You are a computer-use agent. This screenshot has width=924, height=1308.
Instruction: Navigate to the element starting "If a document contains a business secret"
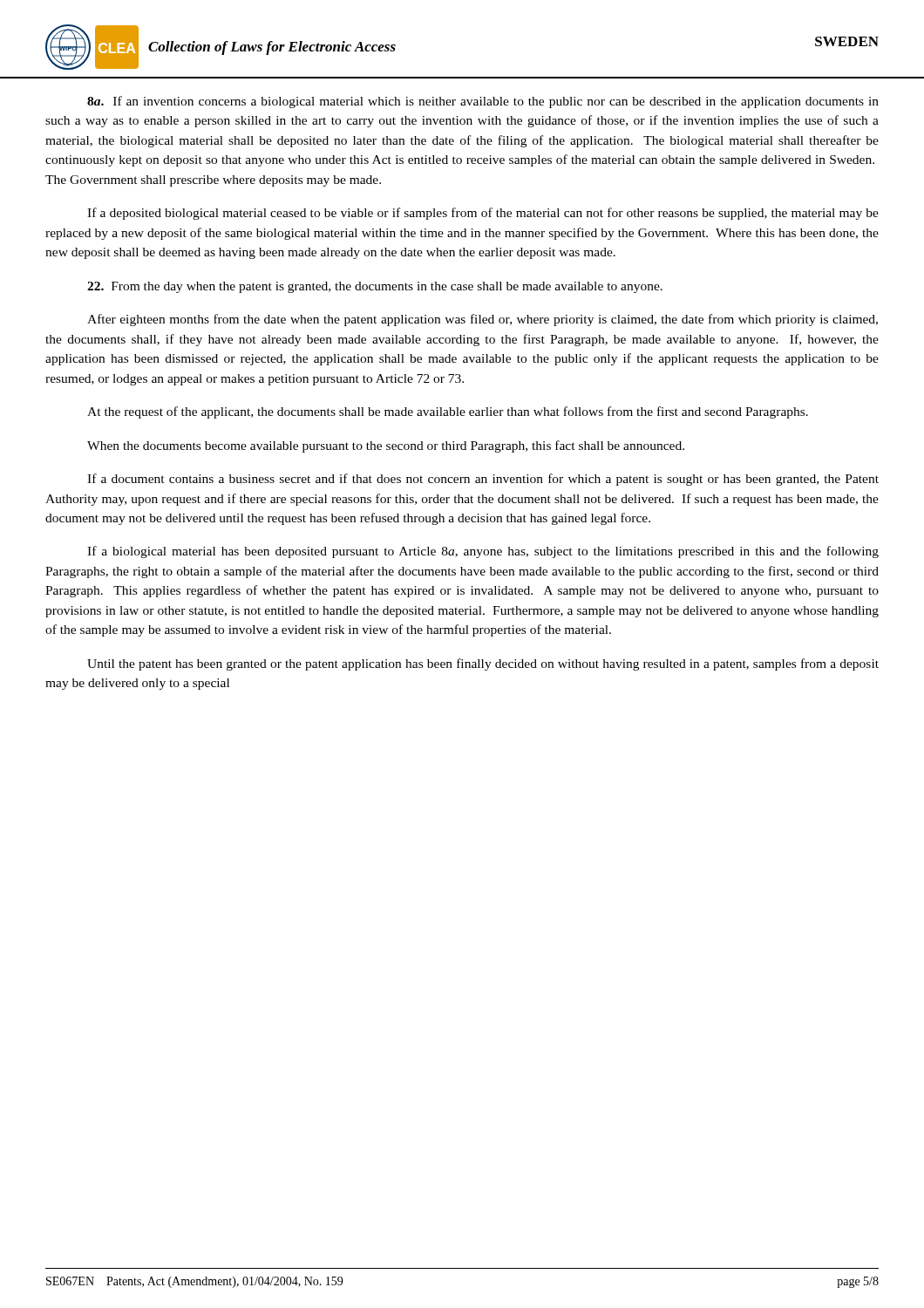[462, 498]
